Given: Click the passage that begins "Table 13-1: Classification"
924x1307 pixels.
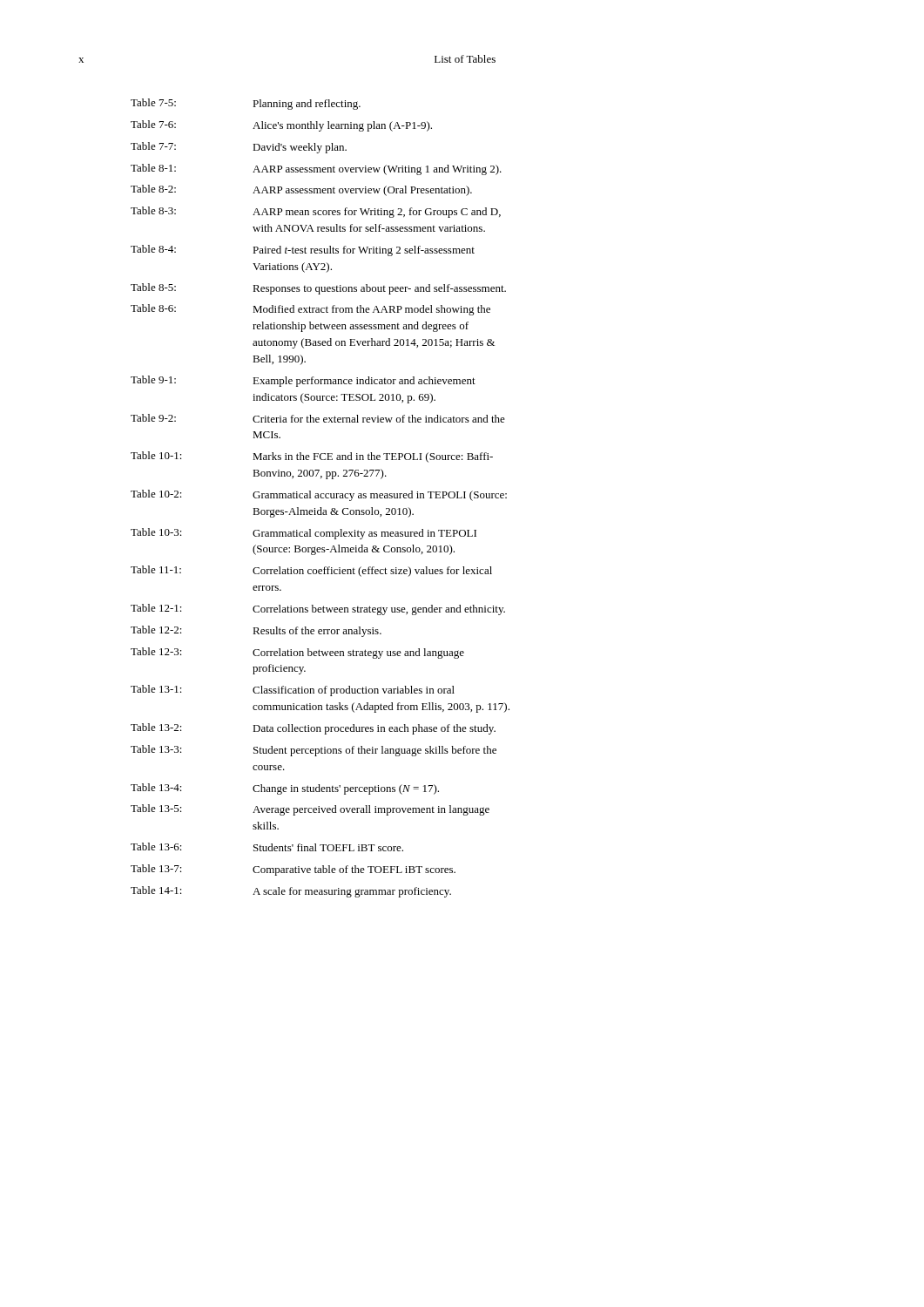Looking at the screenshot, I should [x=320, y=699].
